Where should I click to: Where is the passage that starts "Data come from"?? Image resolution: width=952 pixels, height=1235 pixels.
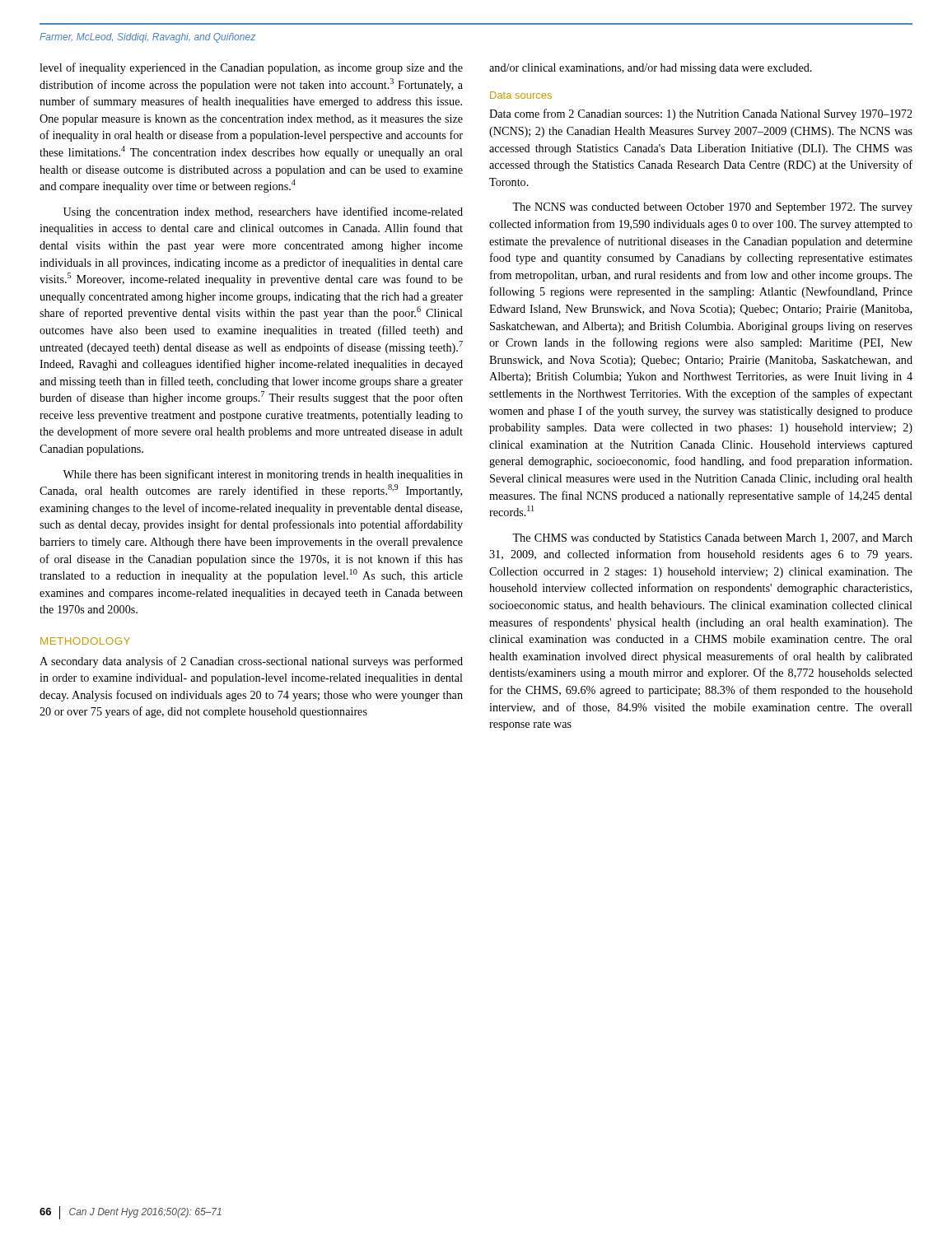[701, 148]
